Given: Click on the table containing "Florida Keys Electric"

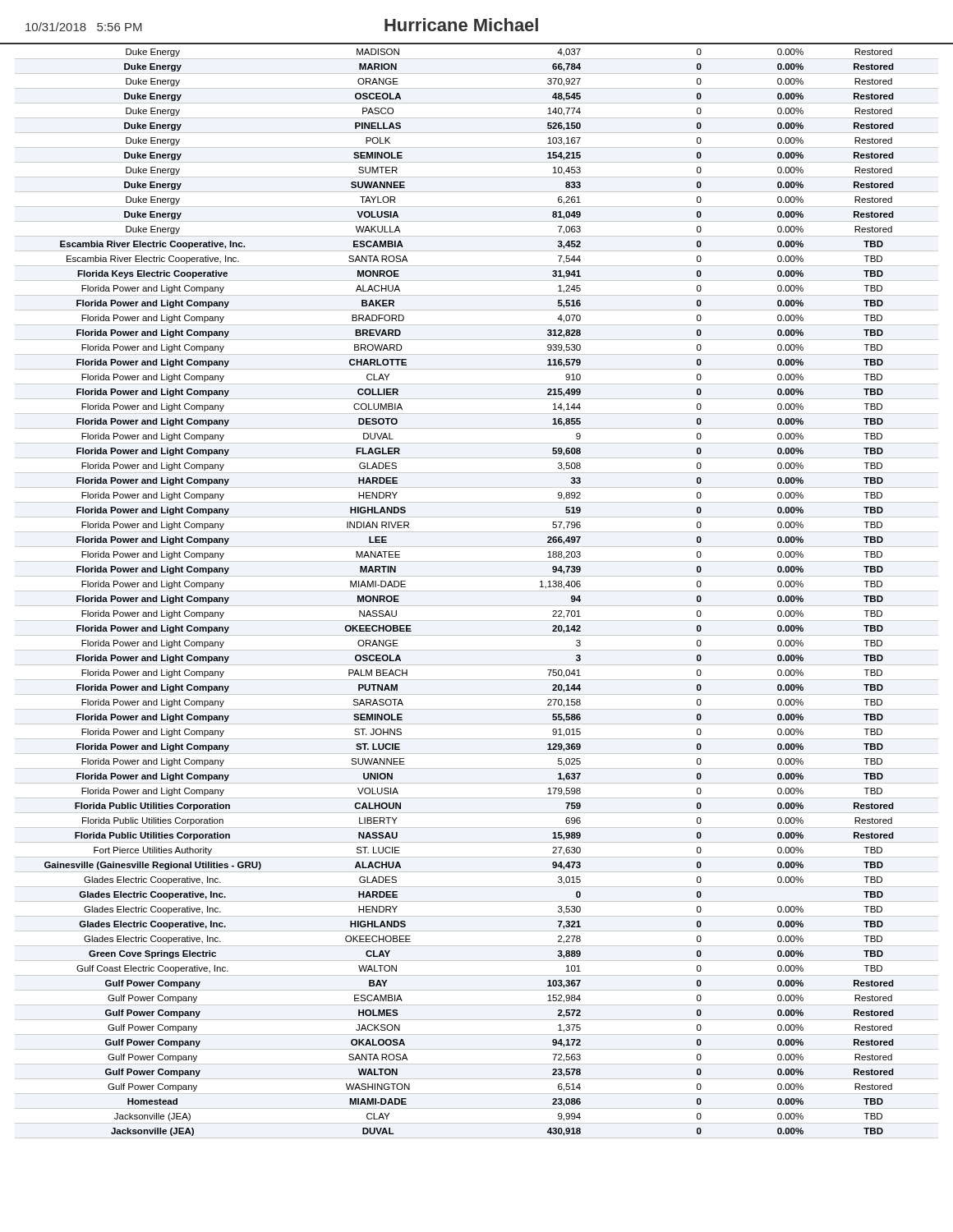Looking at the screenshot, I should pyautogui.click(x=476, y=591).
